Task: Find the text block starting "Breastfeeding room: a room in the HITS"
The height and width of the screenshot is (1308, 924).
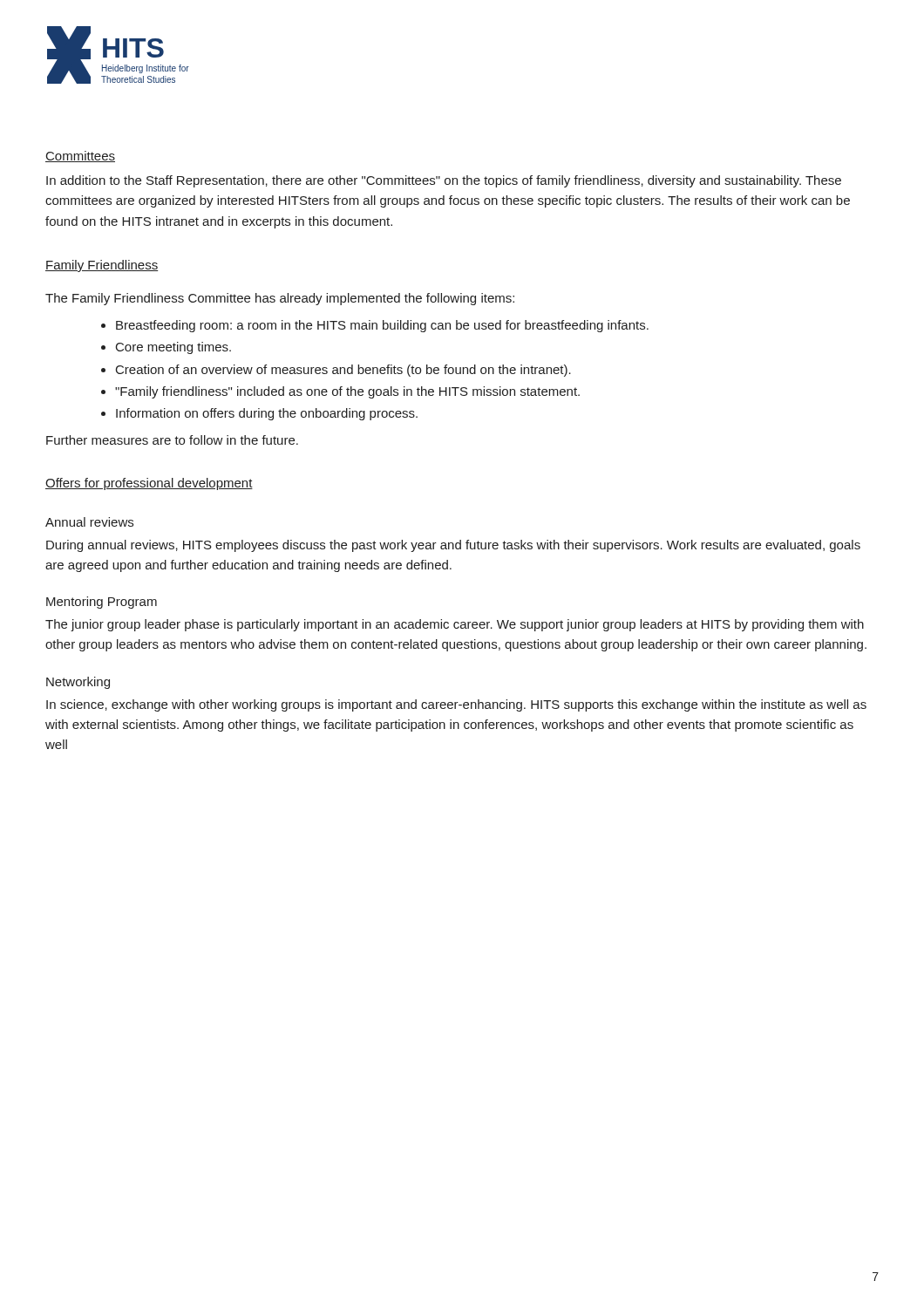Action: pos(382,325)
